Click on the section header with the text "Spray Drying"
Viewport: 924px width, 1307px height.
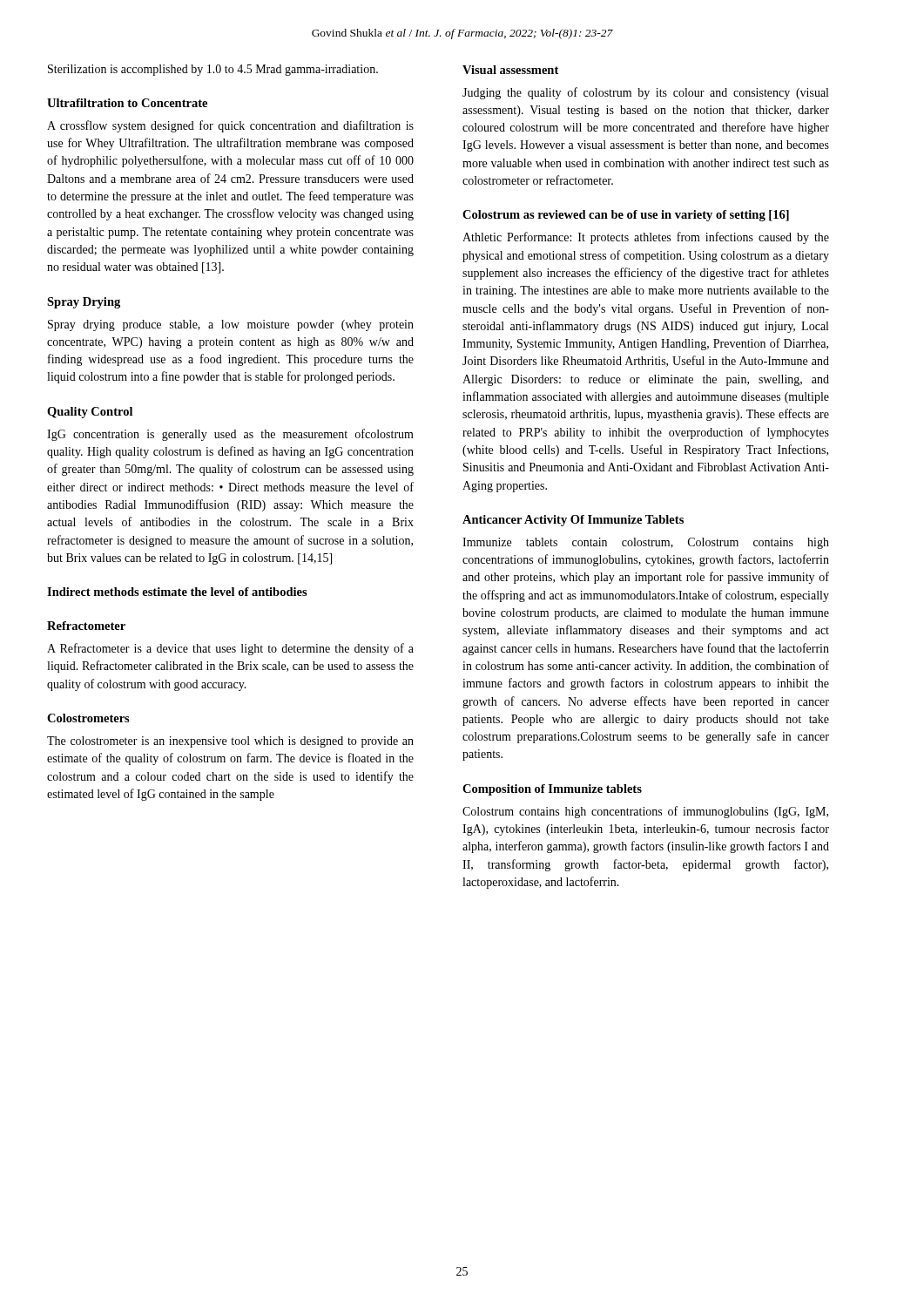(x=84, y=301)
